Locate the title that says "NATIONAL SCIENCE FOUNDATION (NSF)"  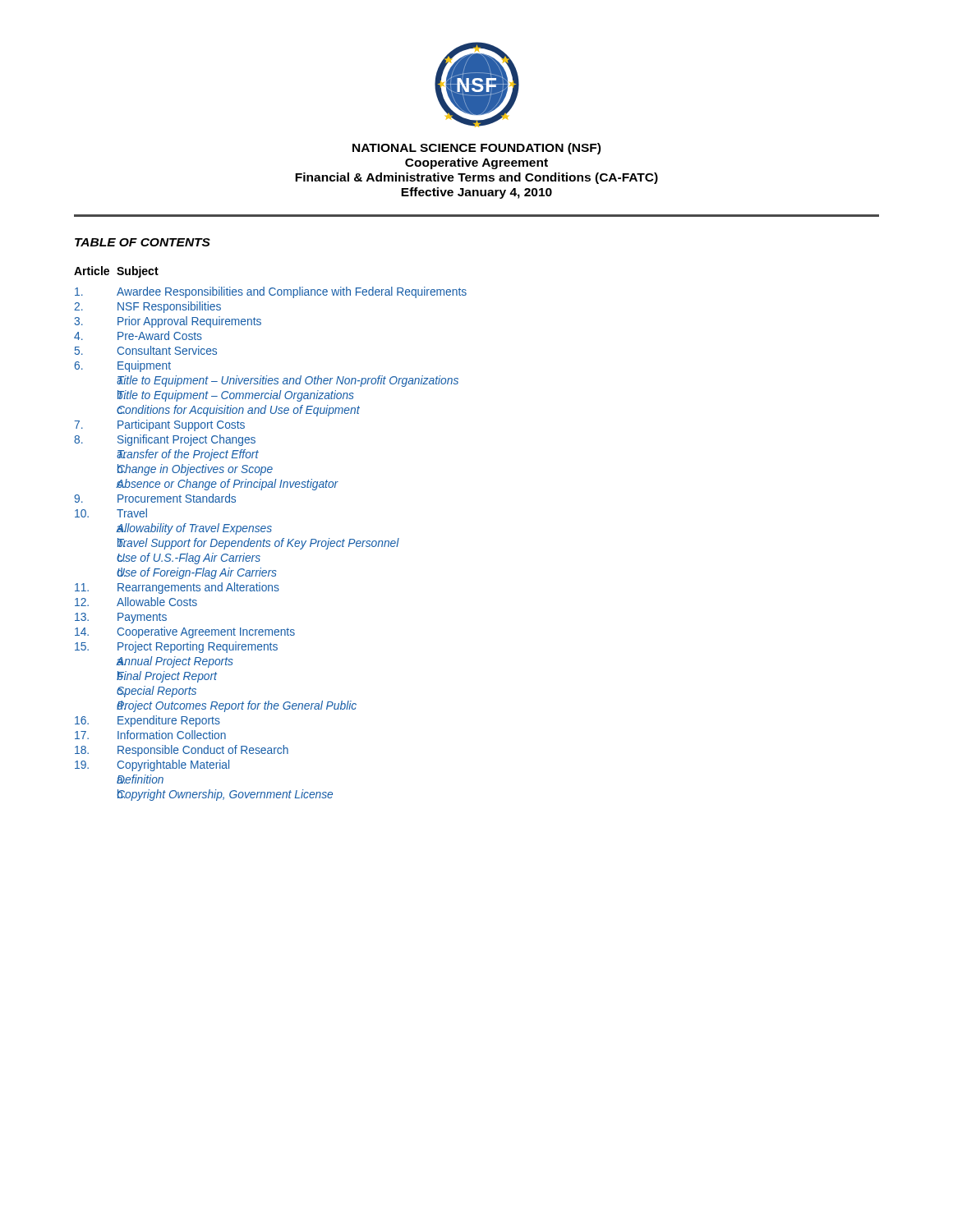476,170
